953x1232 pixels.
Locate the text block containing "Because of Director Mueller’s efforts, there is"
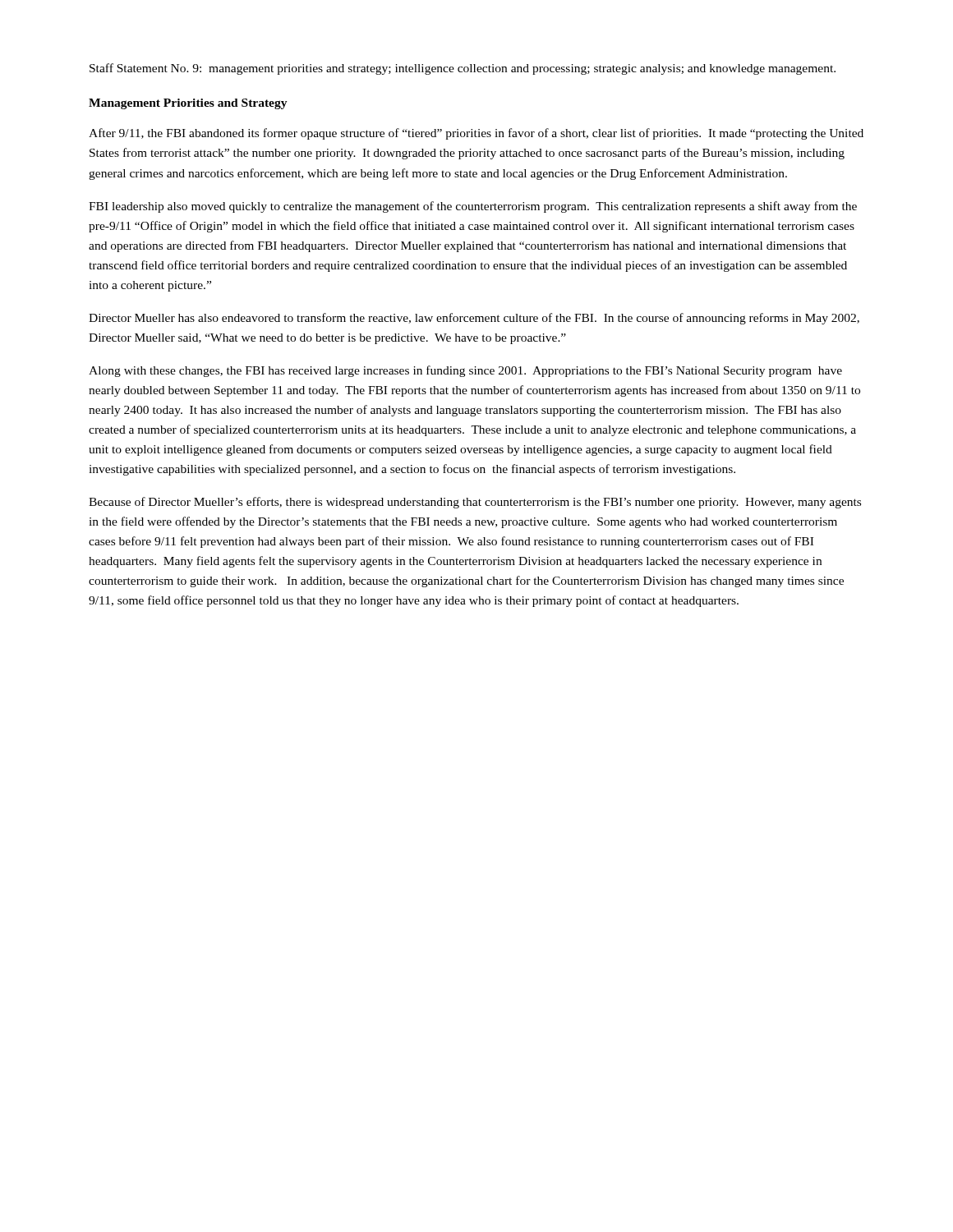click(x=475, y=550)
